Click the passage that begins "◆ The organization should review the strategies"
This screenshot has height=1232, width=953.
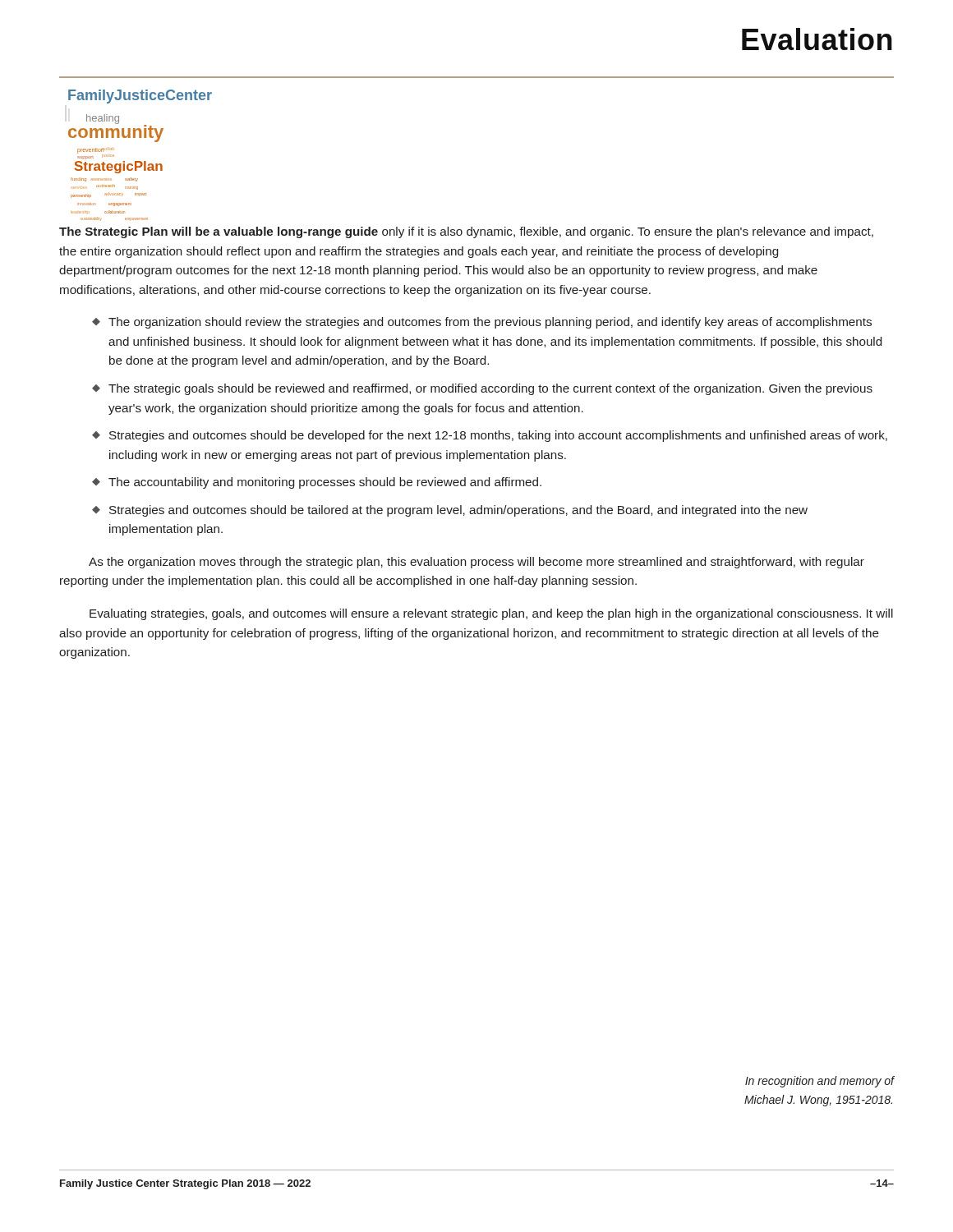tap(493, 341)
